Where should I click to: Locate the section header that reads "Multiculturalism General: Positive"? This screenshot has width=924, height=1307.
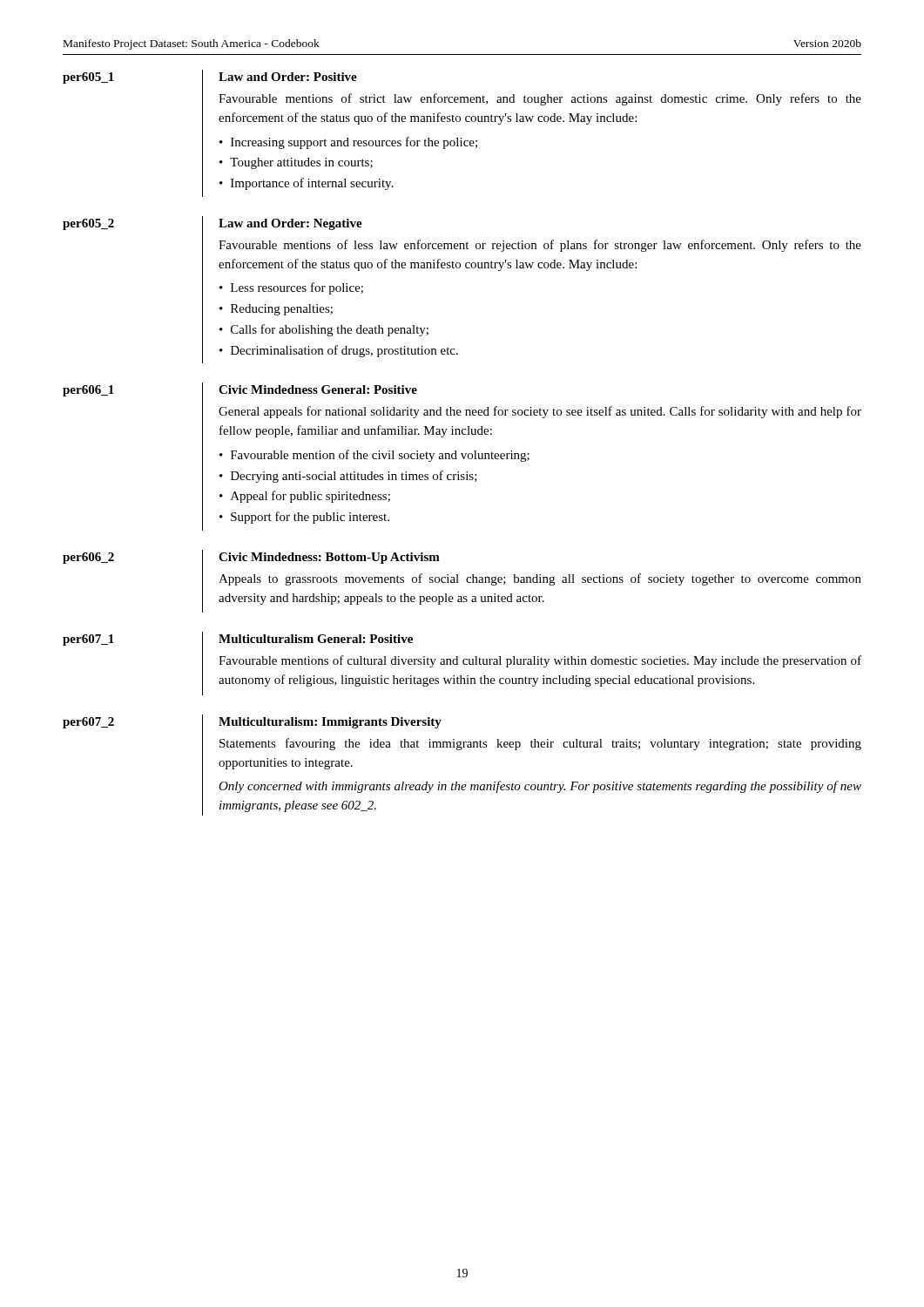pos(316,639)
